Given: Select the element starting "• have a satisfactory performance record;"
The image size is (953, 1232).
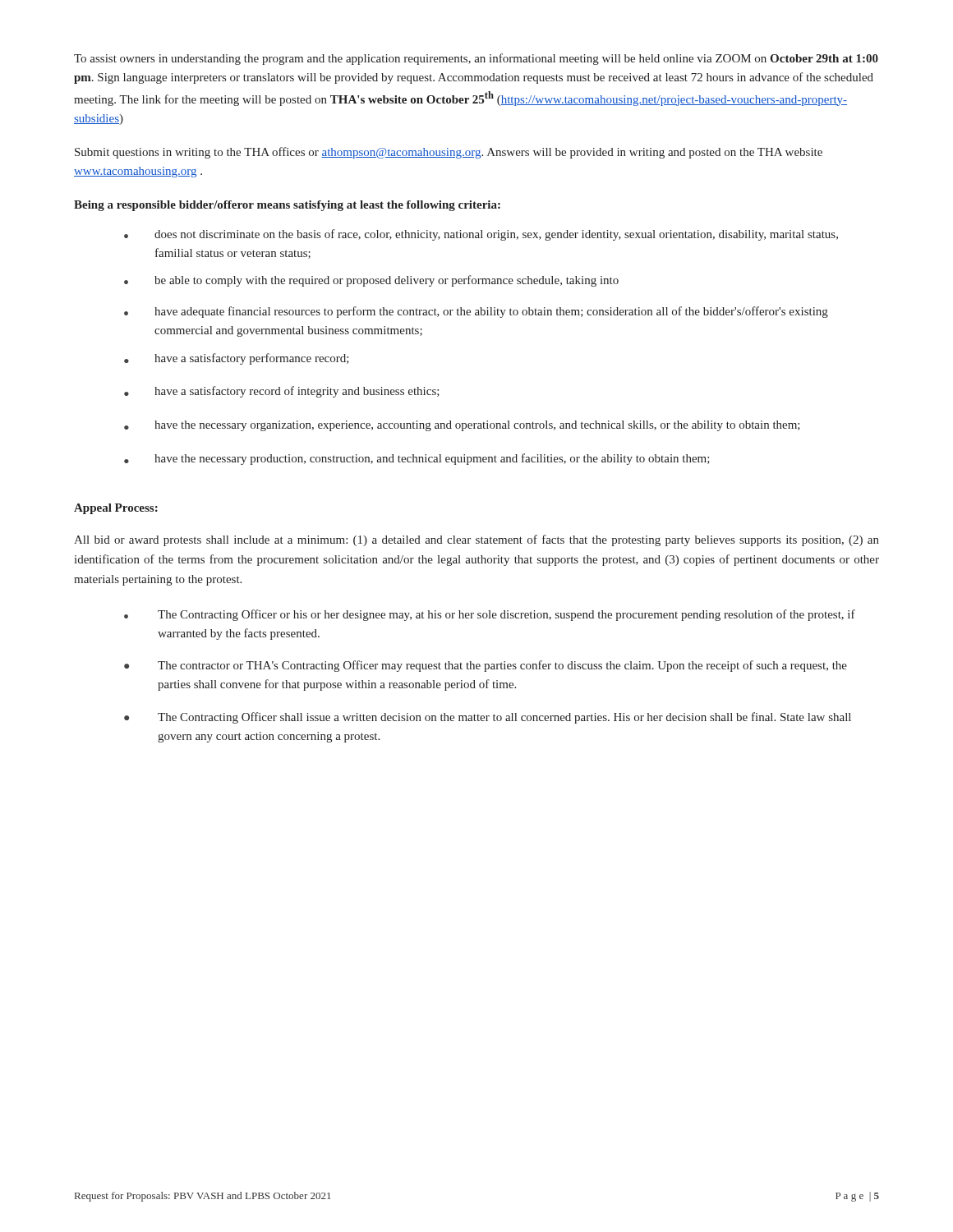Looking at the screenshot, I should point(237,359).
